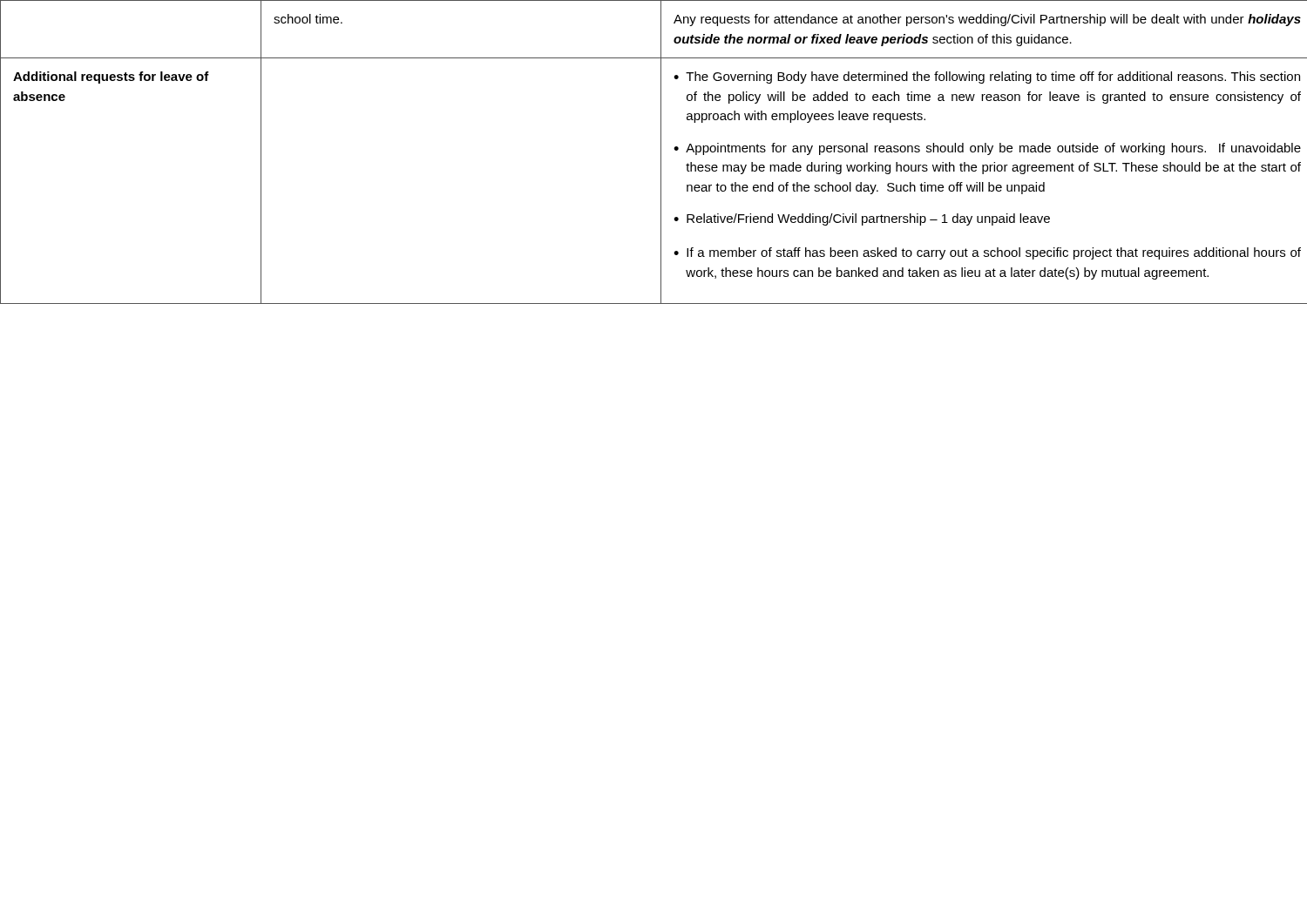The width and height of the screenshot is (1307, 924).
Task: Where is the passage that starts "Additional requests for leave of"?
Action: [x=111, y=86]
